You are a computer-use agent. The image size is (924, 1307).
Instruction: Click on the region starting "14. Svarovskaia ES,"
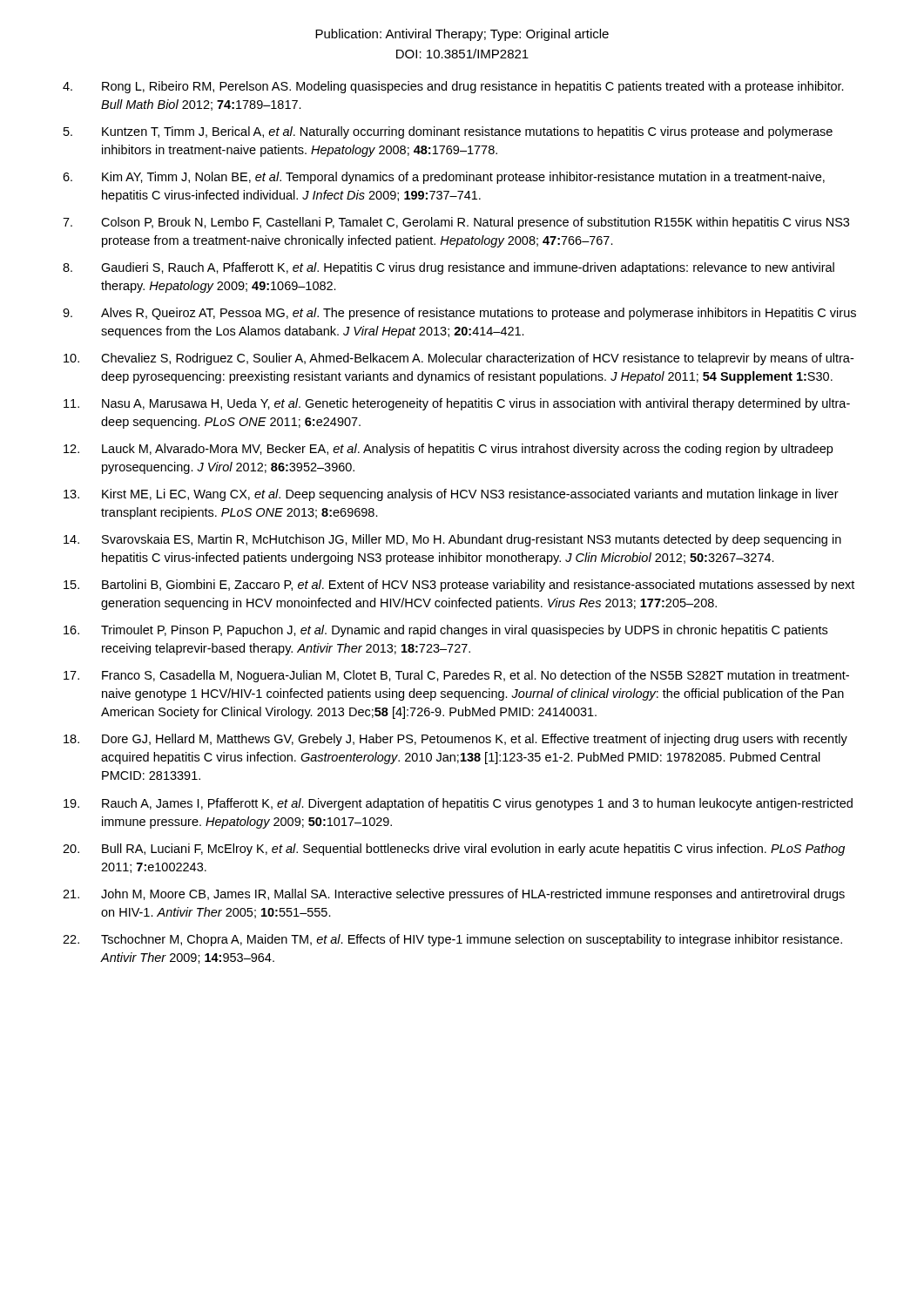pos(462,549)
